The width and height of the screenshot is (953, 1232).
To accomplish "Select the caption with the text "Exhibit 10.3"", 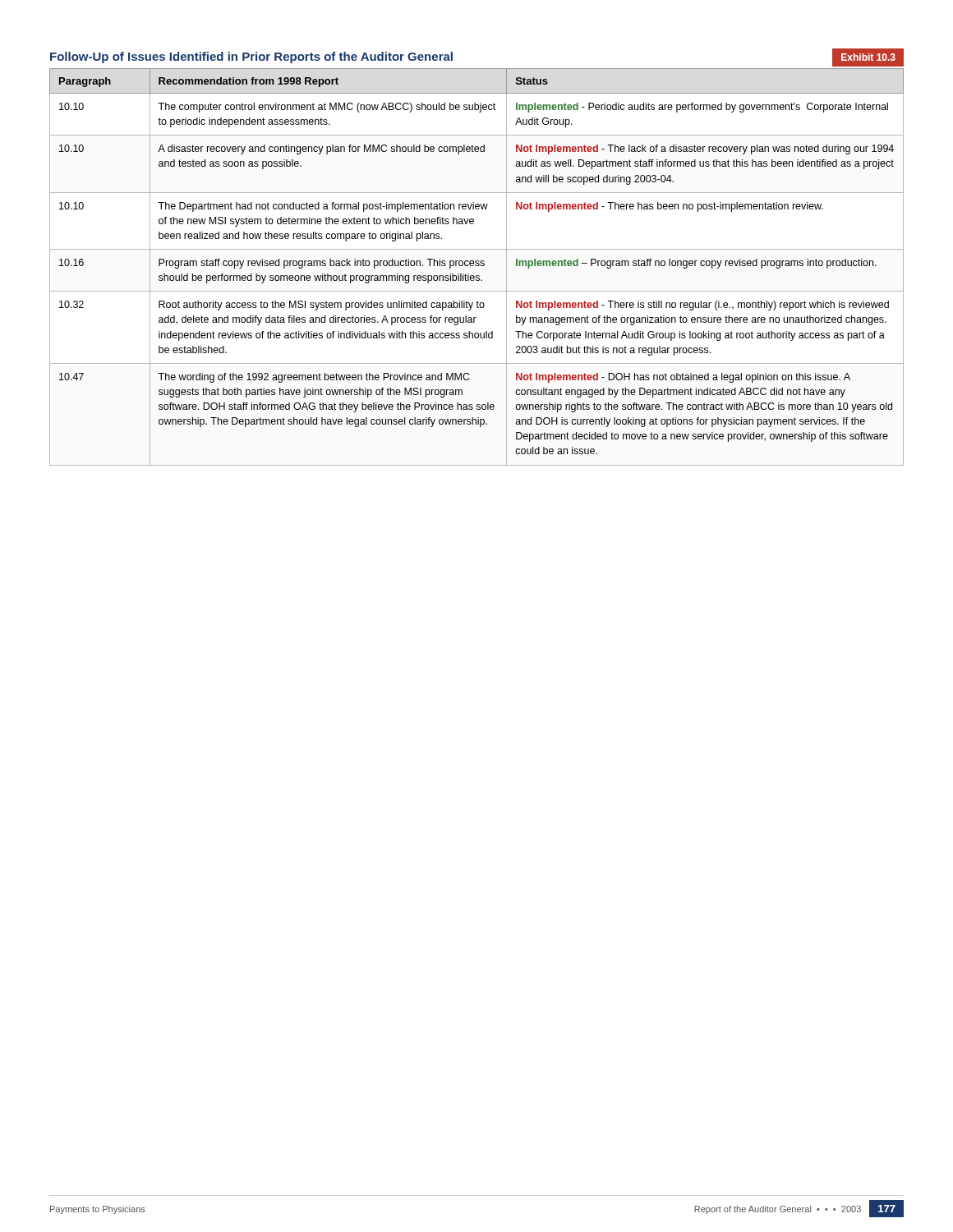I will click(x=868, y=57).
